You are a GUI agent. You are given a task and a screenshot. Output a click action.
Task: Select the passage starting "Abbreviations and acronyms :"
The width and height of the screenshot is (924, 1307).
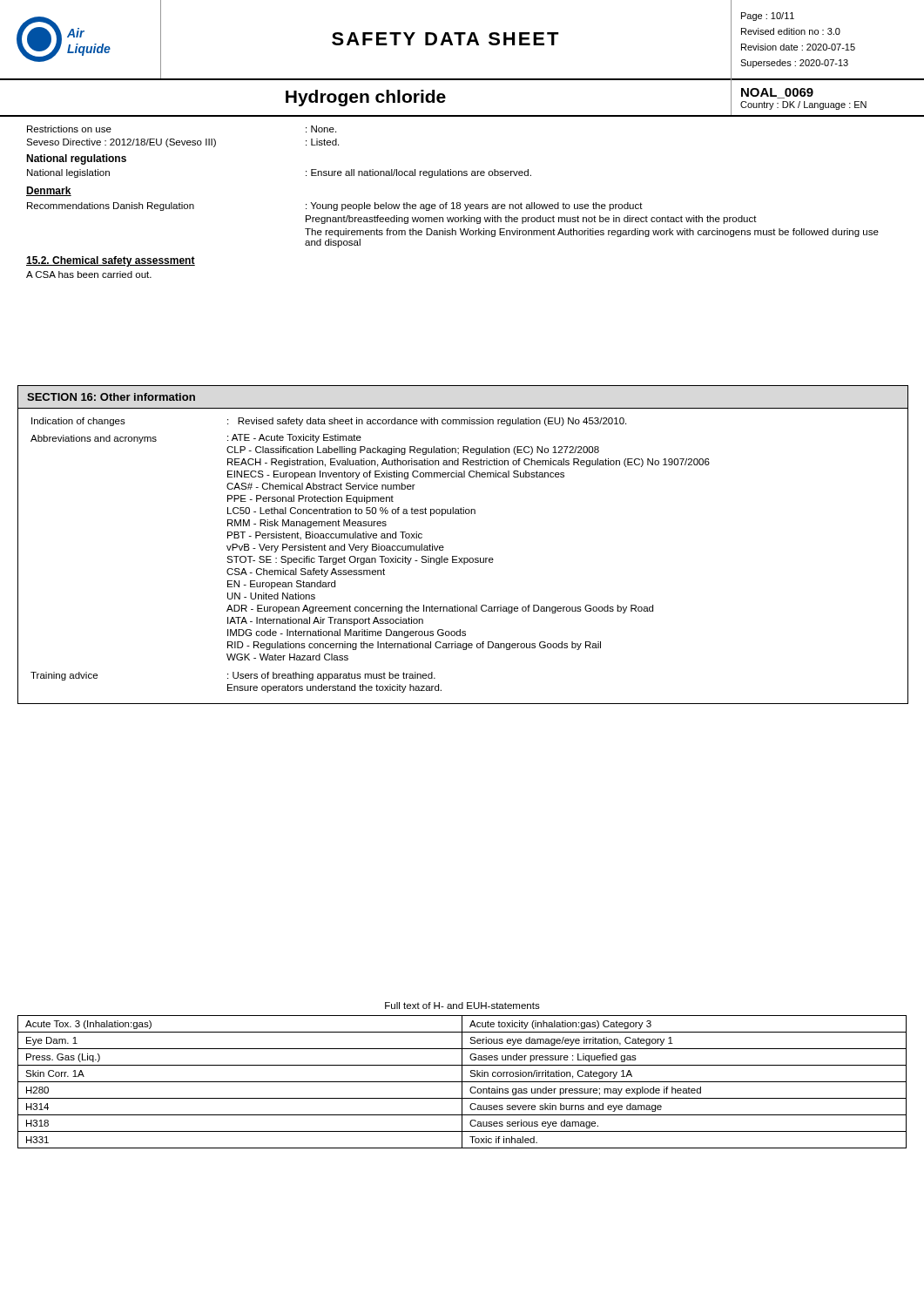(x=463, y=548)
